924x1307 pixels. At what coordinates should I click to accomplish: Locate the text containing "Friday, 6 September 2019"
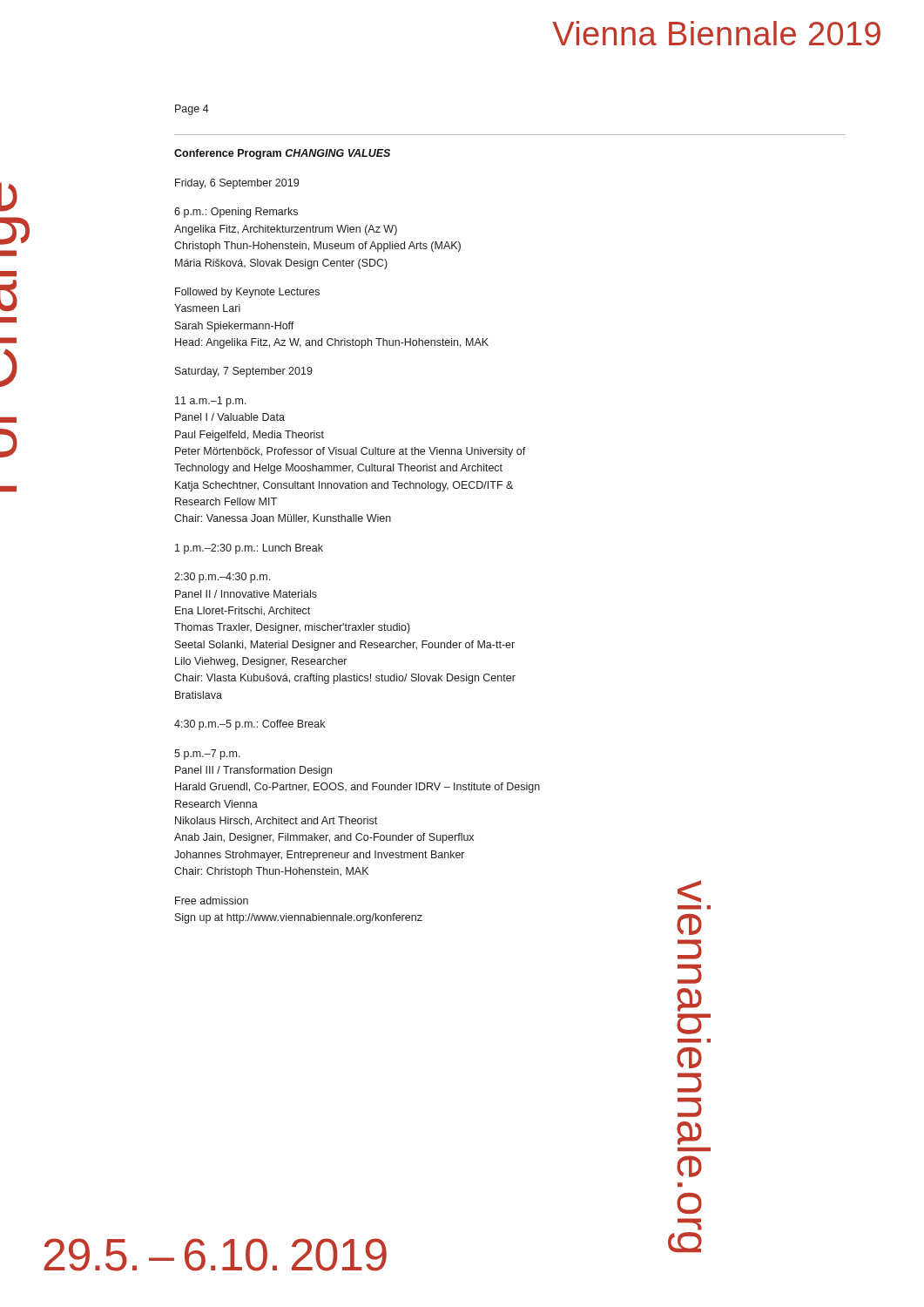tap(237, 183)
